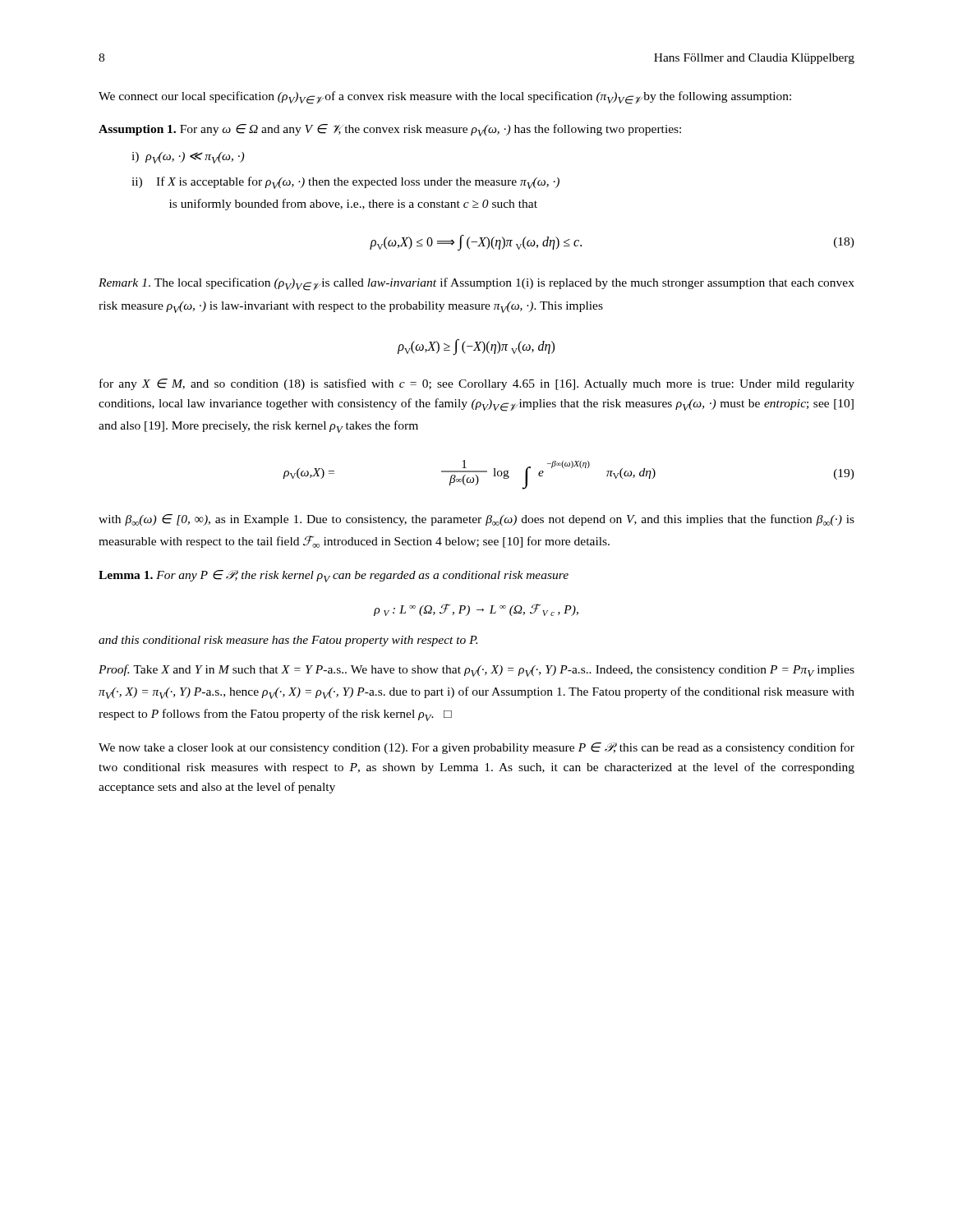
Task: Point to the region starting "We connect our local specification (ρV)V∈𝒱"
Action: coord(476,97)
